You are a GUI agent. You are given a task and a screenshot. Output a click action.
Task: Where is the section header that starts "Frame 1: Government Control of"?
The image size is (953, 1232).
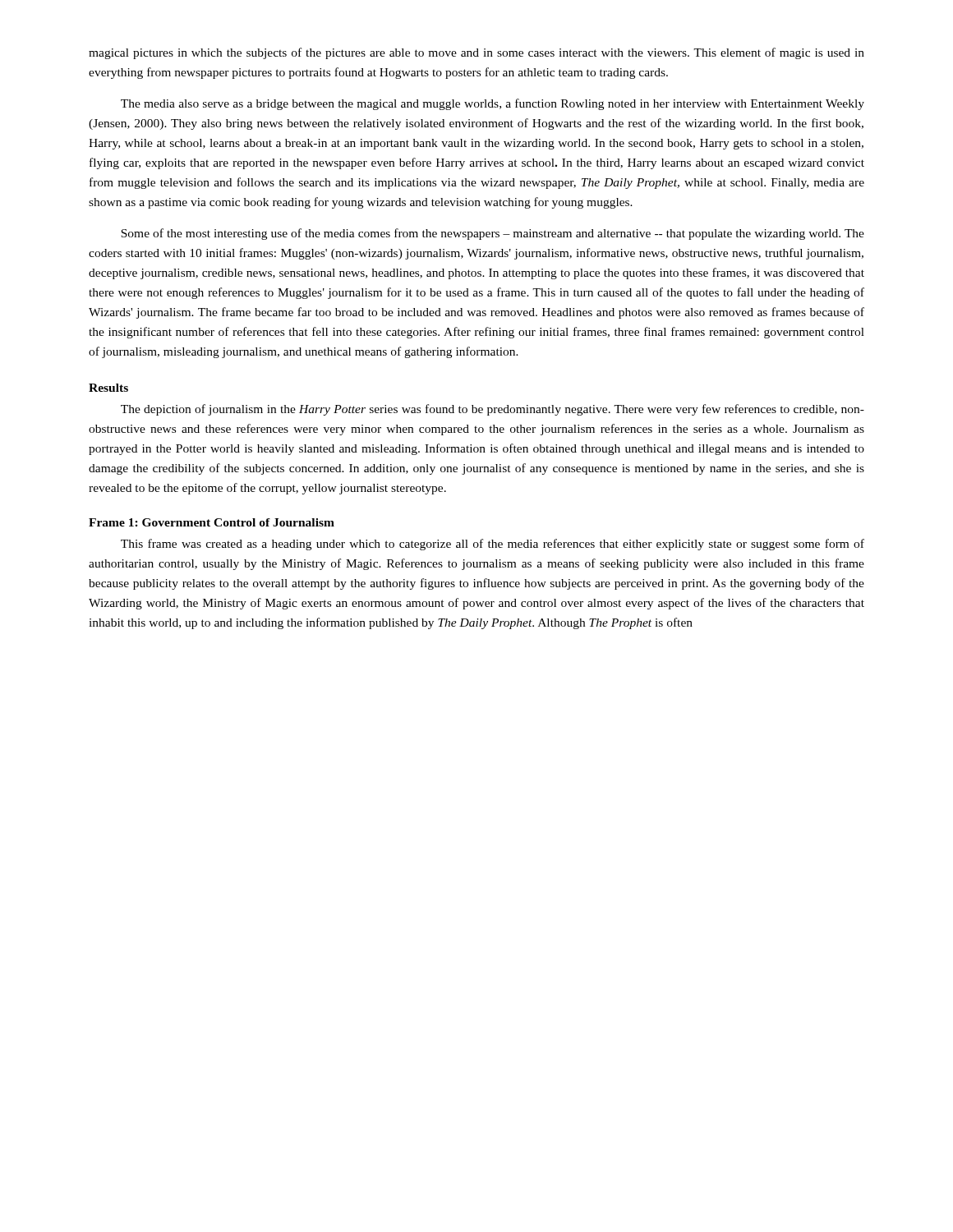click(212, 522)
